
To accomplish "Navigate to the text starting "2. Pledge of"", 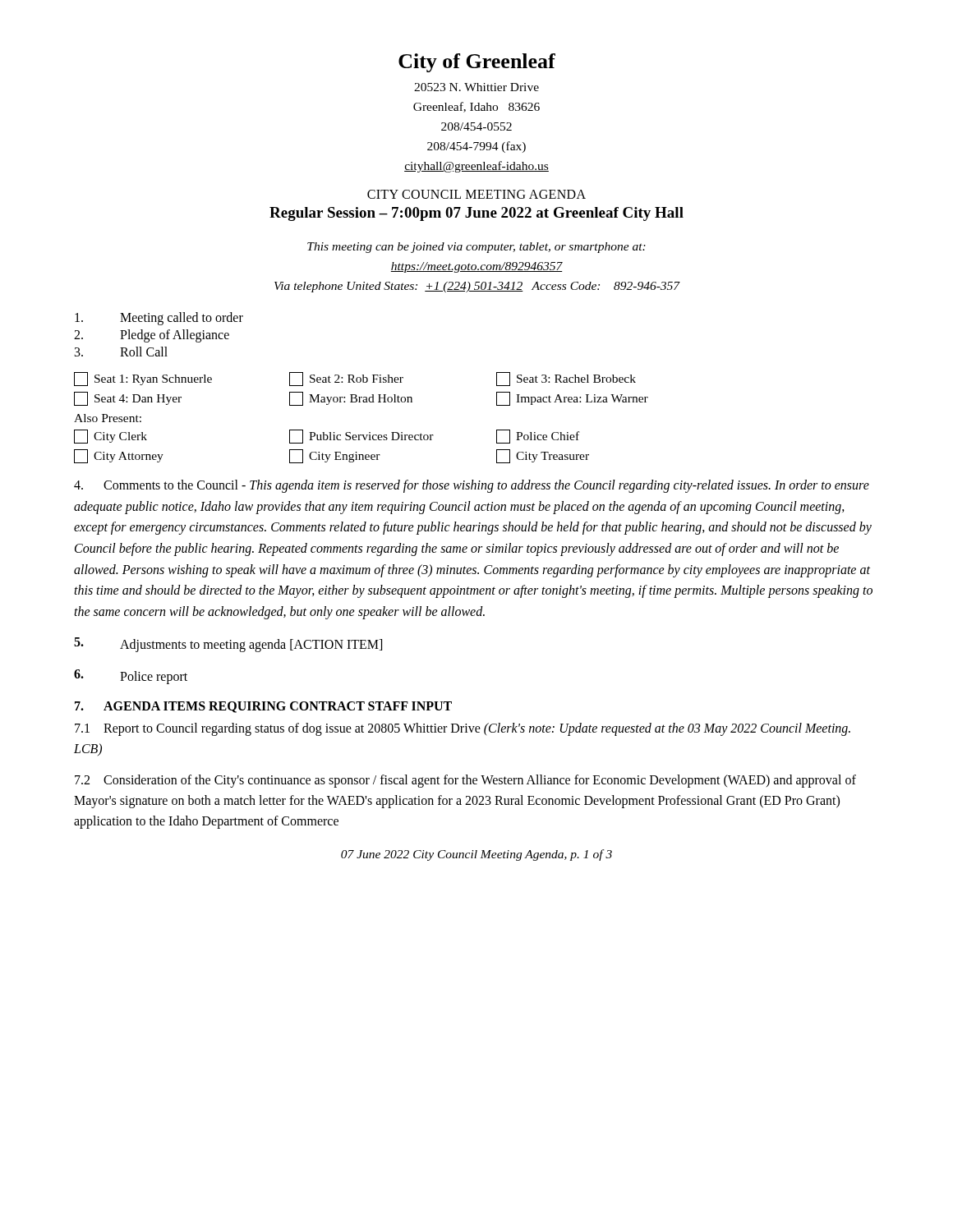I will click(152, 335).
